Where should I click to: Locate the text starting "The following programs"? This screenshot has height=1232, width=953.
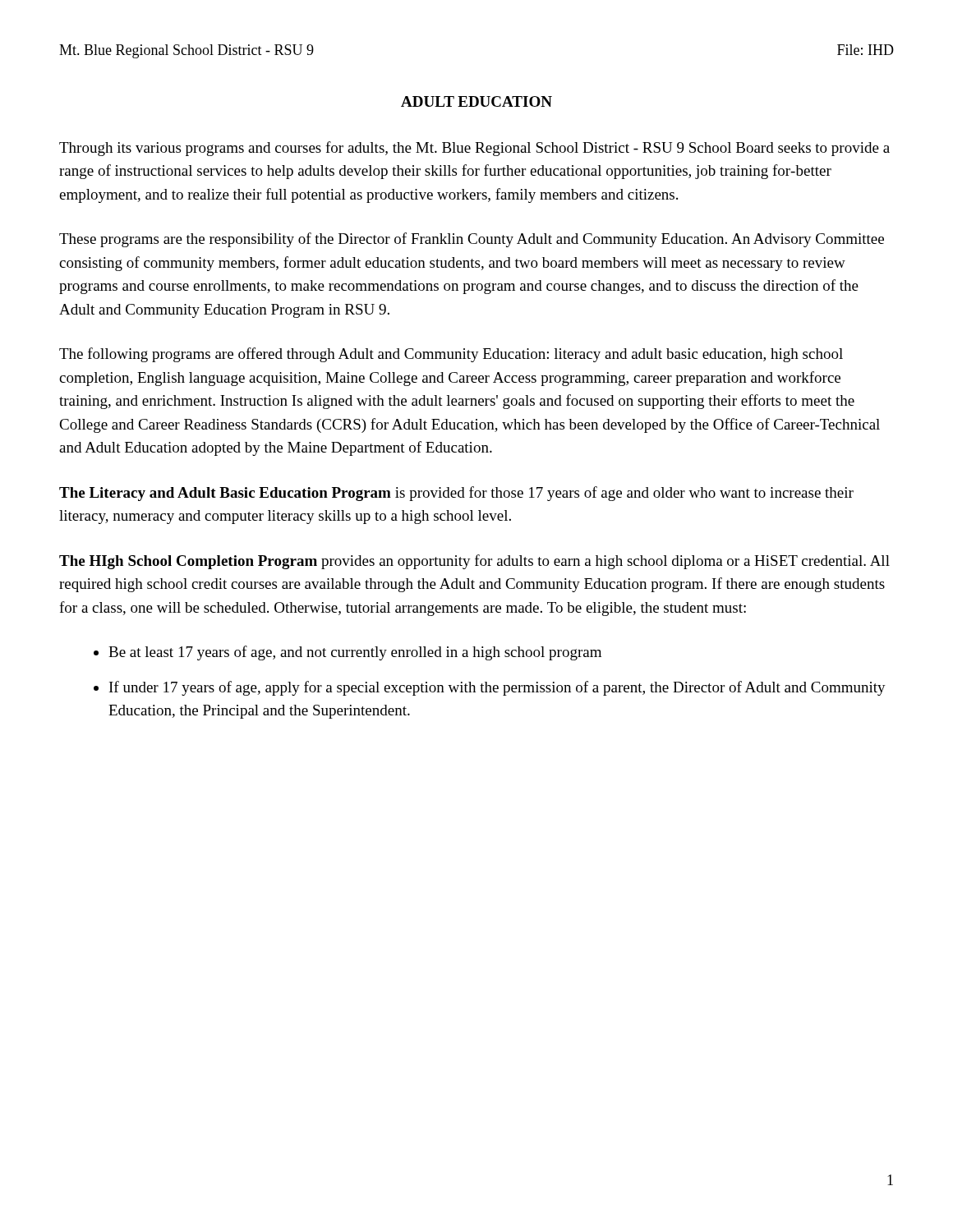[470, 400]
